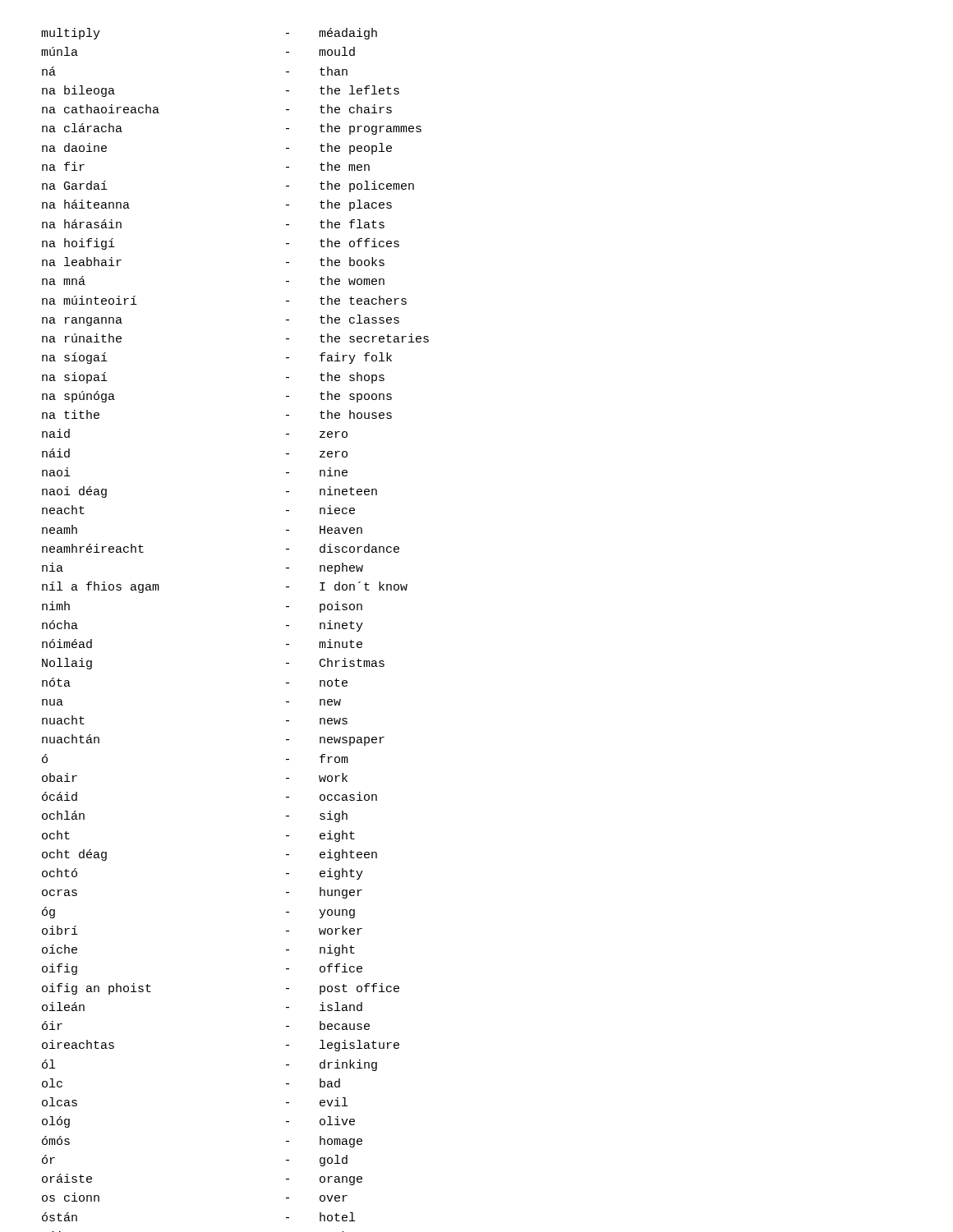The image size is (953, 1232).
Task: Select the list item that says "na leabhair - the books"
Action: tap(83, 261)
